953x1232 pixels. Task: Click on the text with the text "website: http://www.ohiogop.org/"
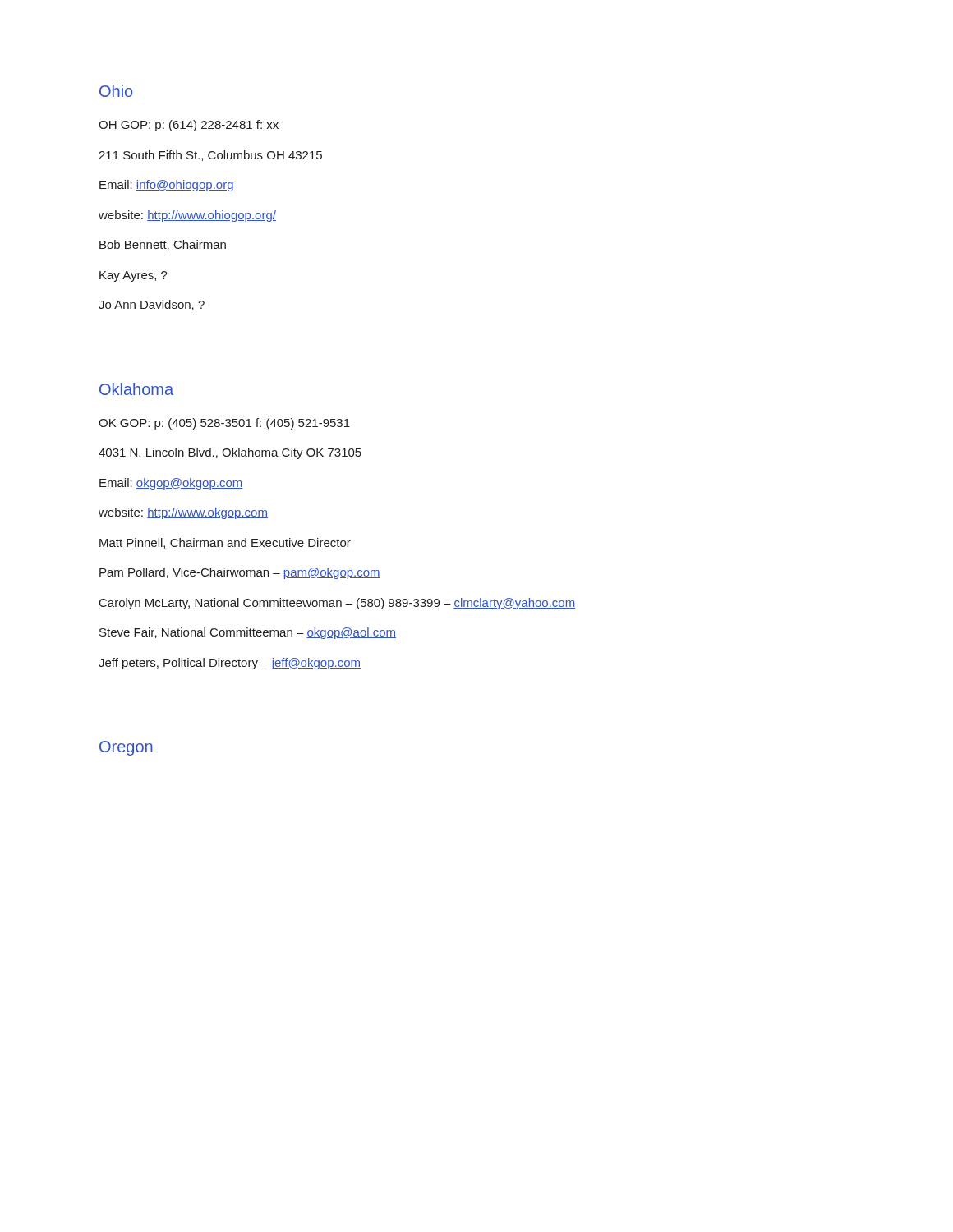tap(187, 214)
